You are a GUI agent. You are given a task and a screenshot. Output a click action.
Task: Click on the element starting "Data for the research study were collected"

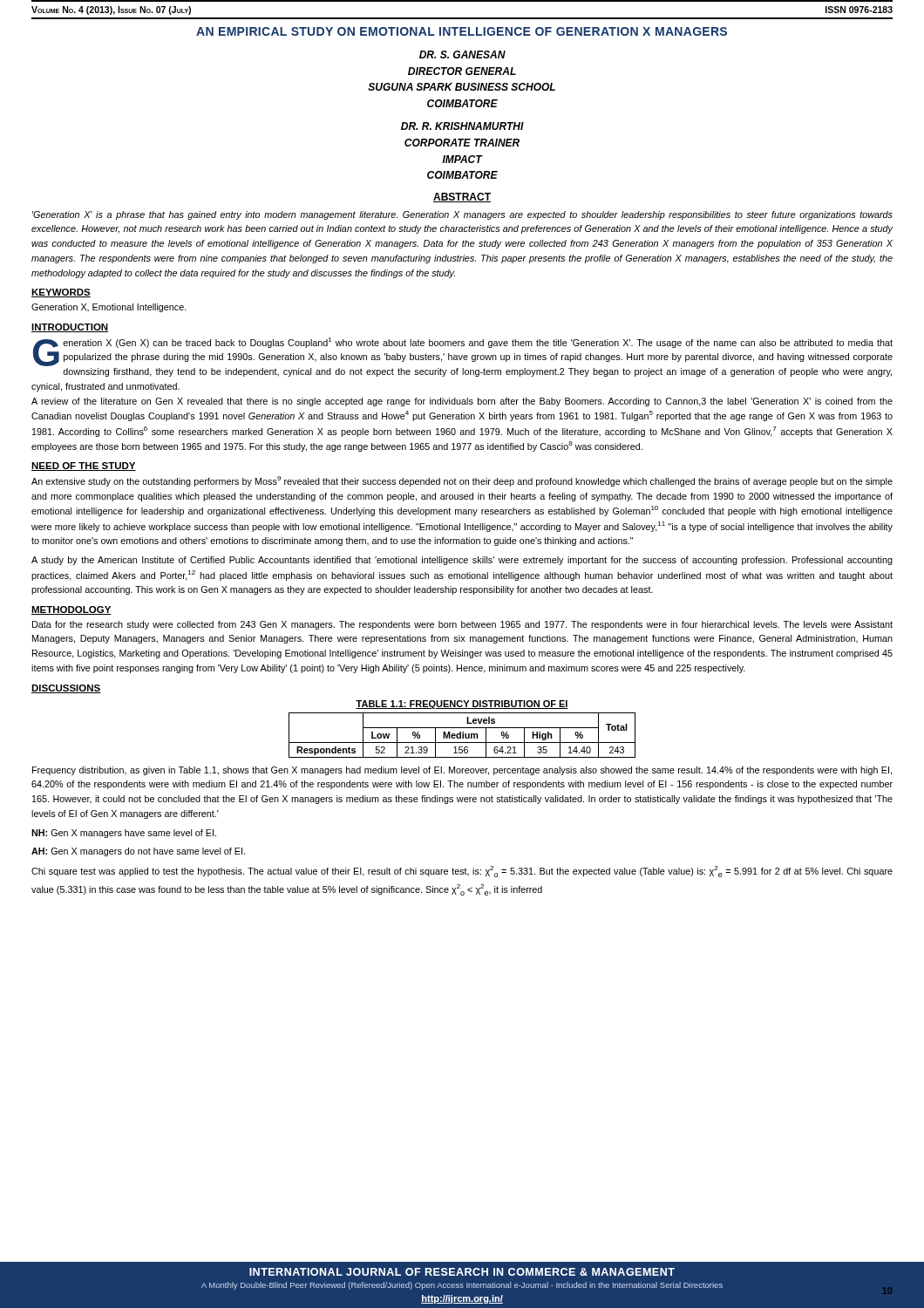pos(462,646)
